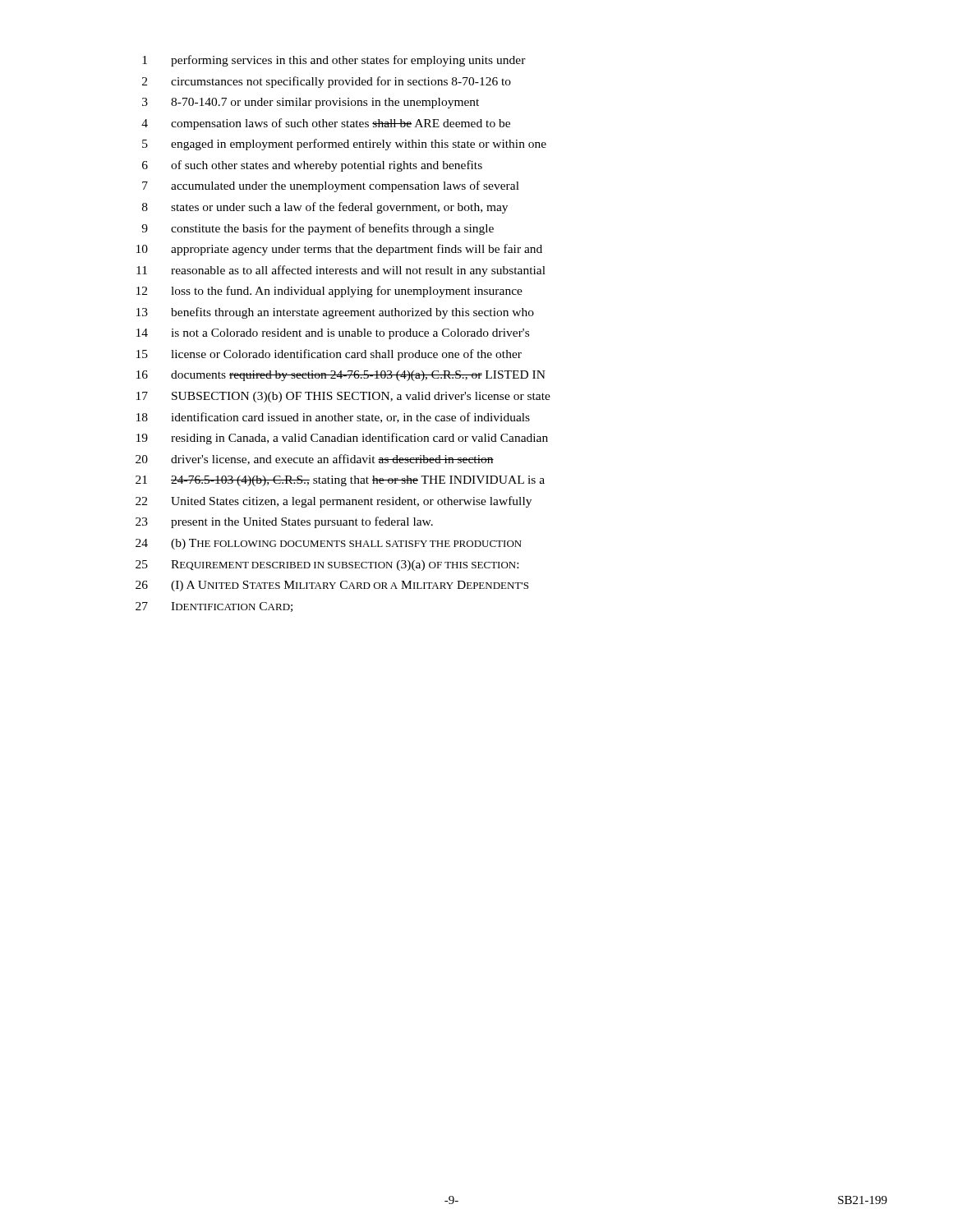
Task: Point to the block beginning "3 8-70-140.7 or"
Action: pos(311,103)
